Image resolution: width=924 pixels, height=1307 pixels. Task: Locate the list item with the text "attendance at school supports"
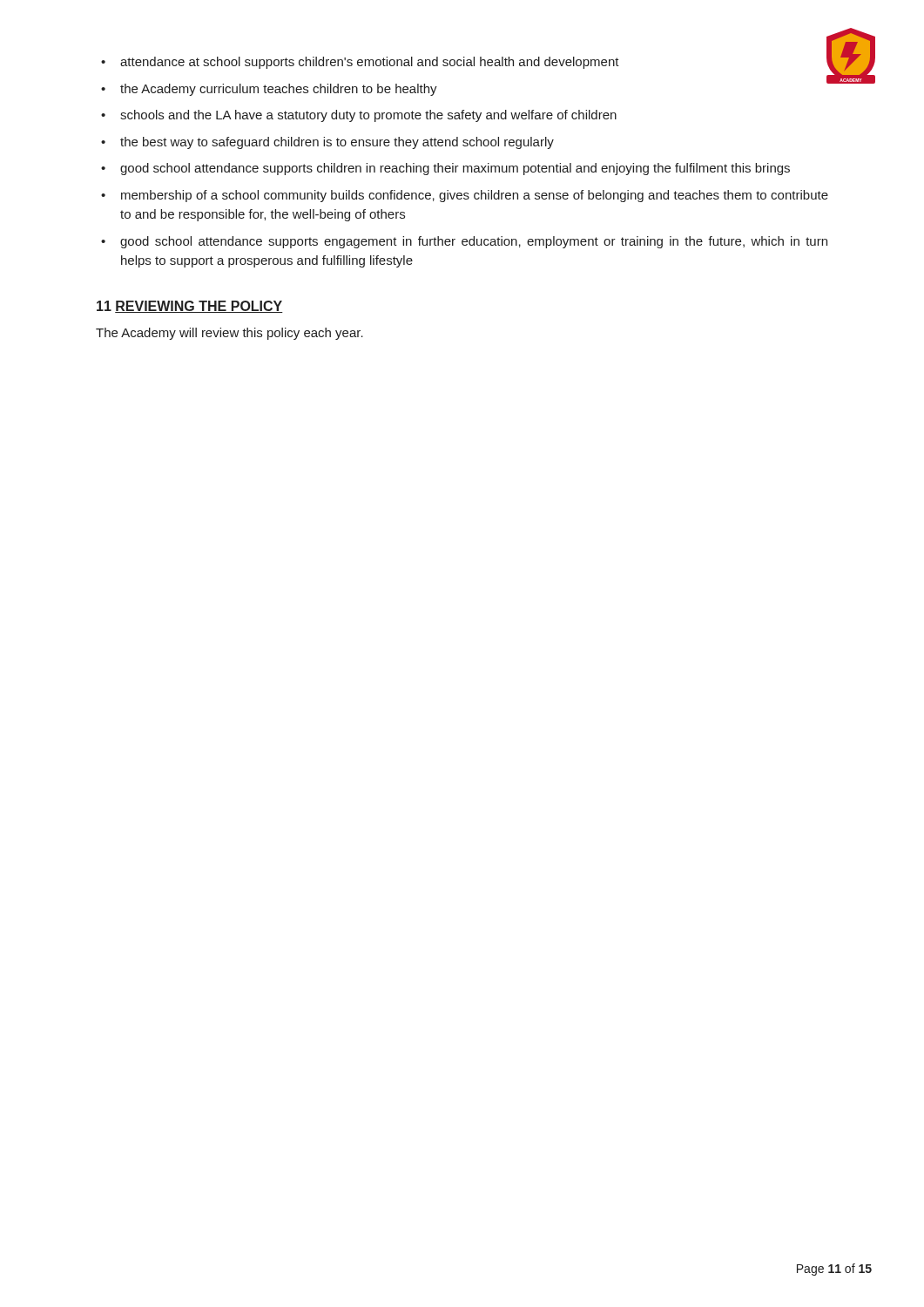coord(369,61)
